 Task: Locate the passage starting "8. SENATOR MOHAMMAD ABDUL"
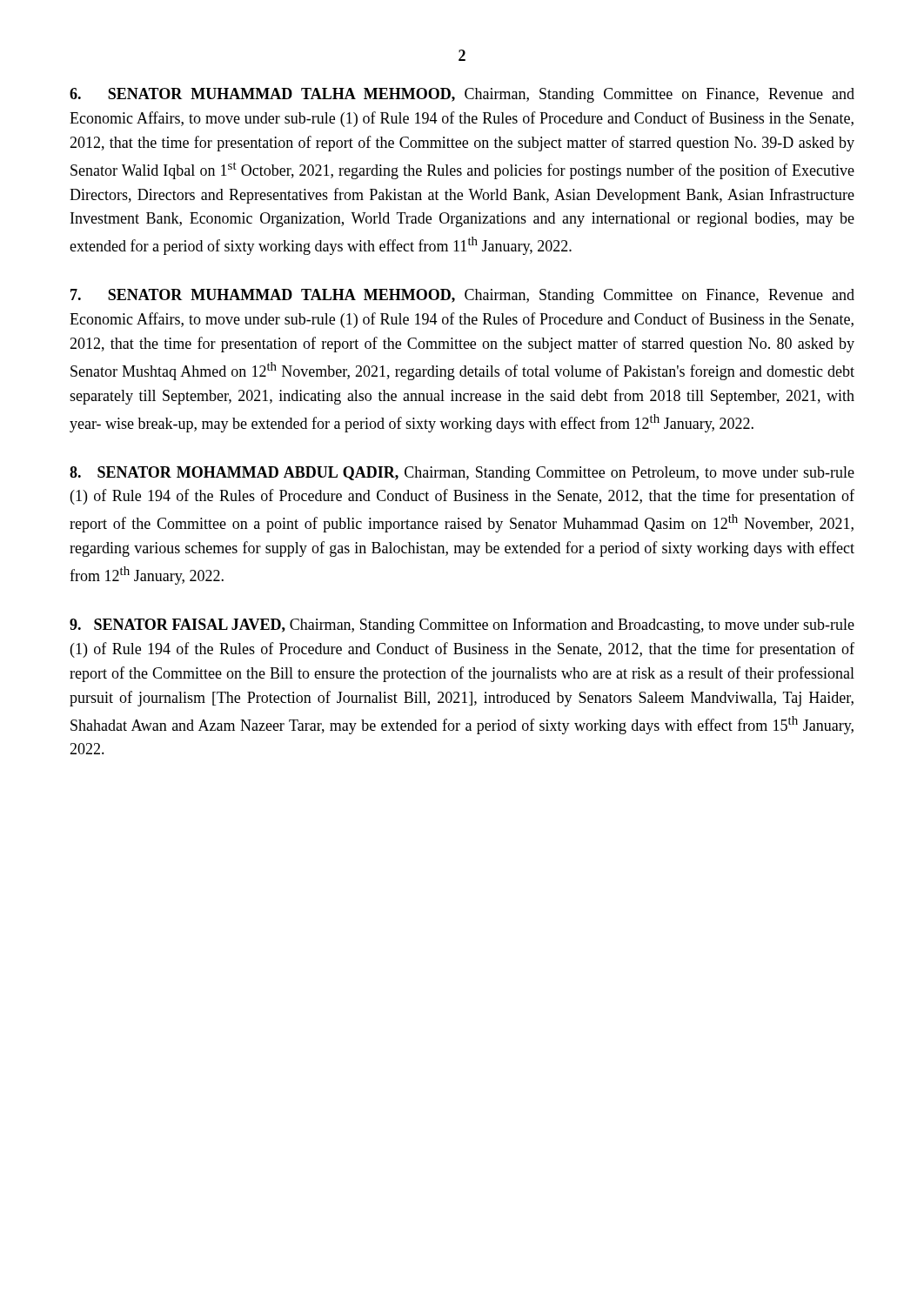tap(462, 524)
